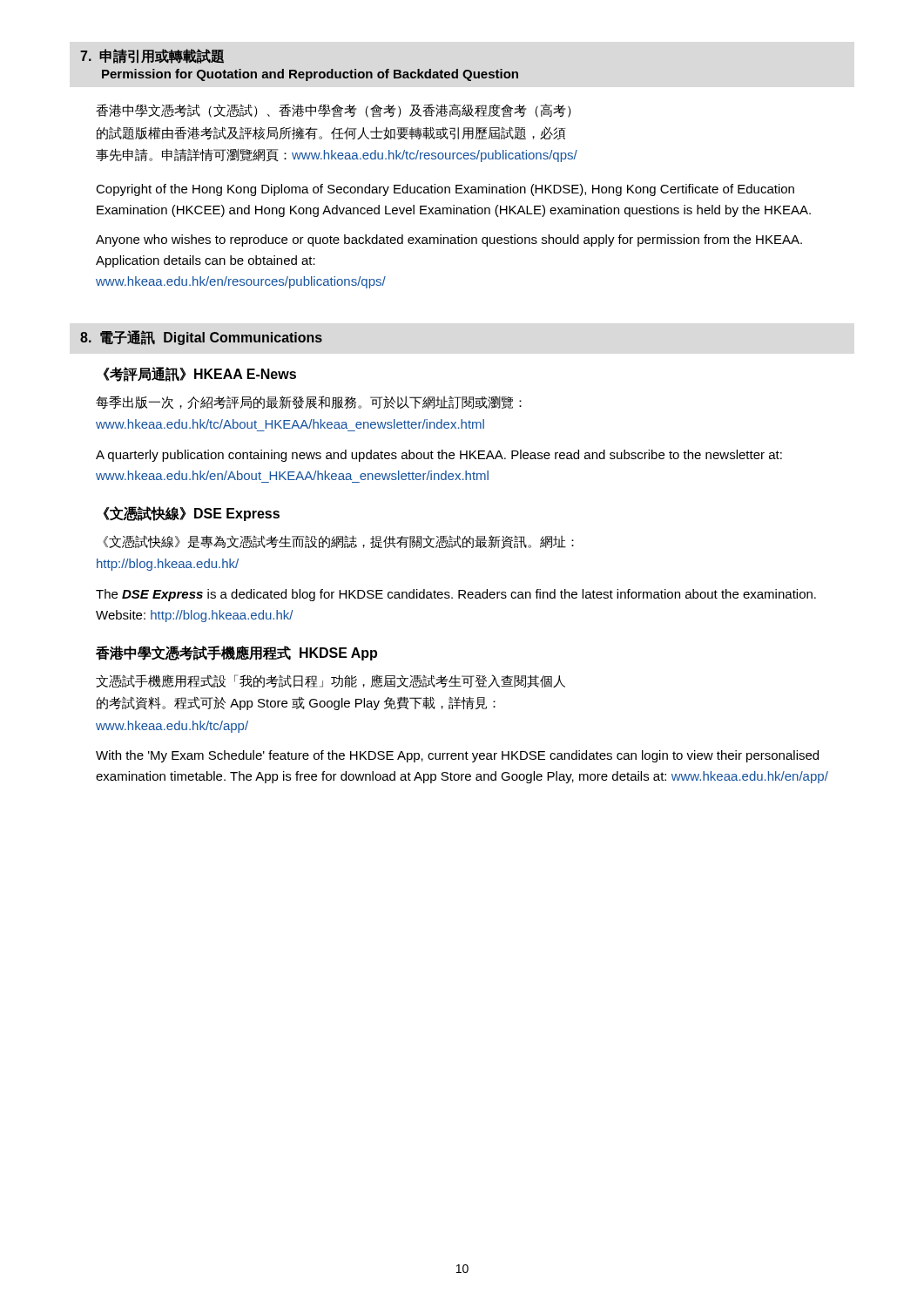Click on the text block containing "Copyright of the Hong Kong"
The width and height of the screenshot is (924, 1307).
454,199
